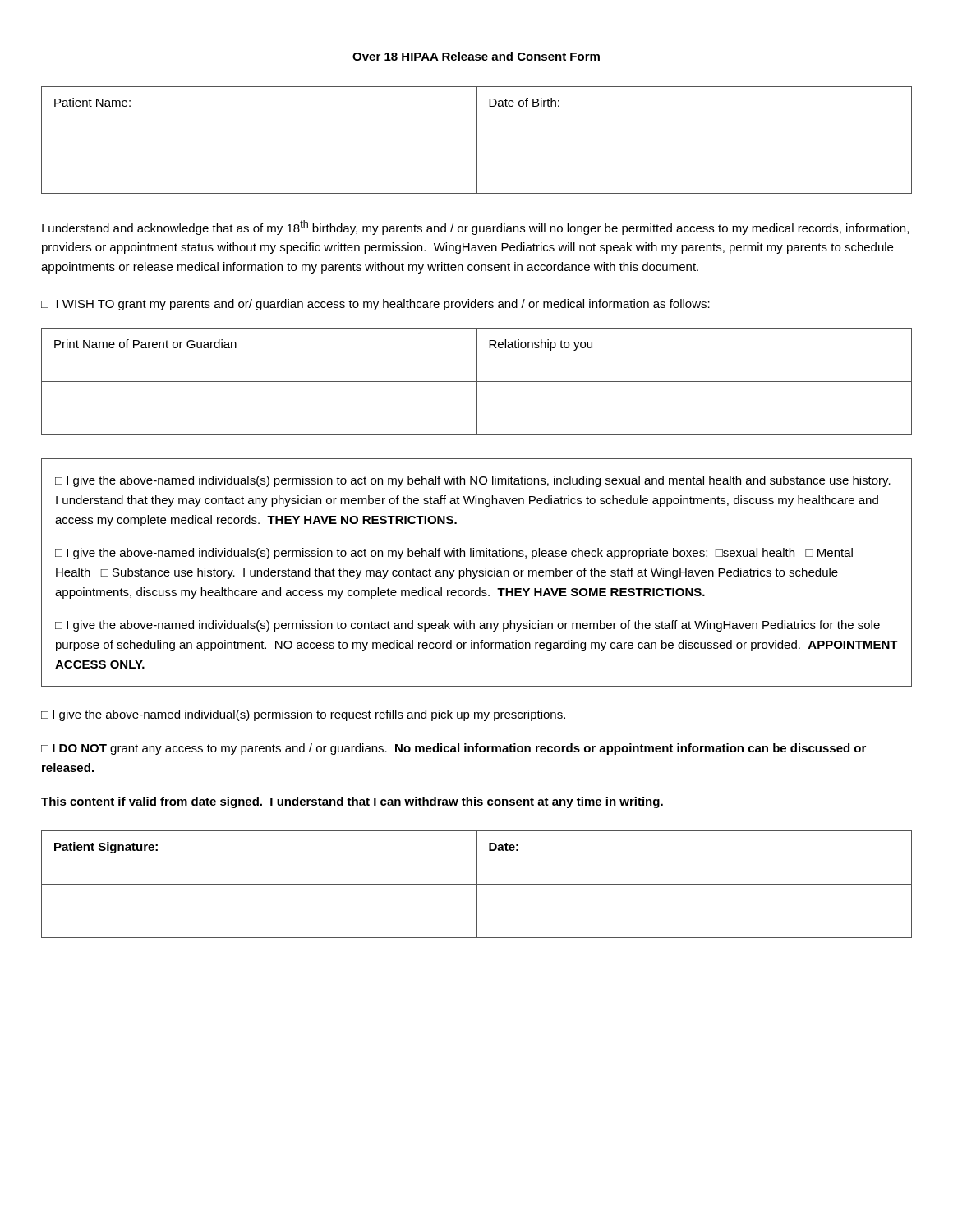Find the region starting "This content if"

coord(352,801)
